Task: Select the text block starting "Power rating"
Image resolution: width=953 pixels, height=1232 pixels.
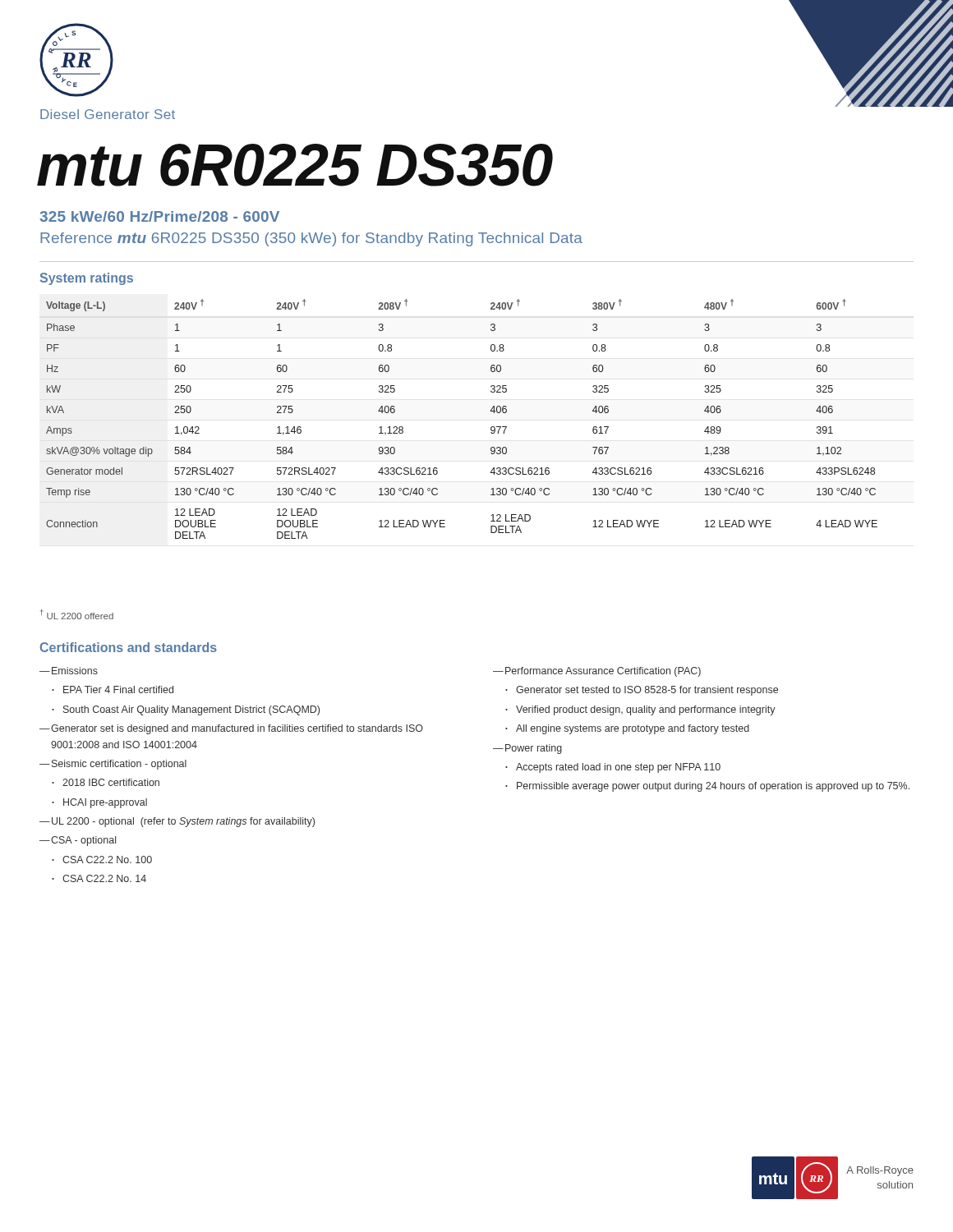Action: pos(533,748)
